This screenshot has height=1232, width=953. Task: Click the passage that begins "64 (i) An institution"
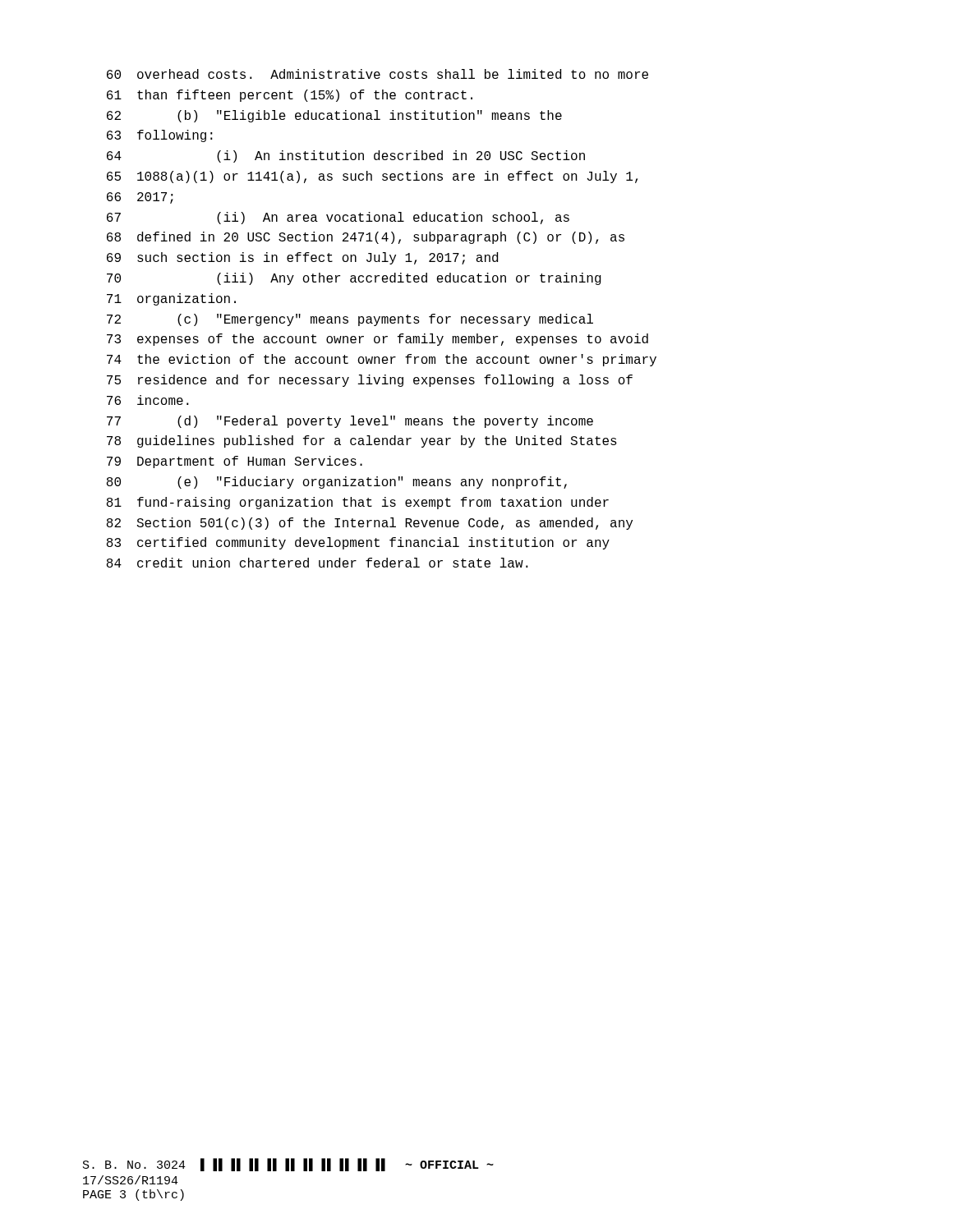tap(476, 157)
